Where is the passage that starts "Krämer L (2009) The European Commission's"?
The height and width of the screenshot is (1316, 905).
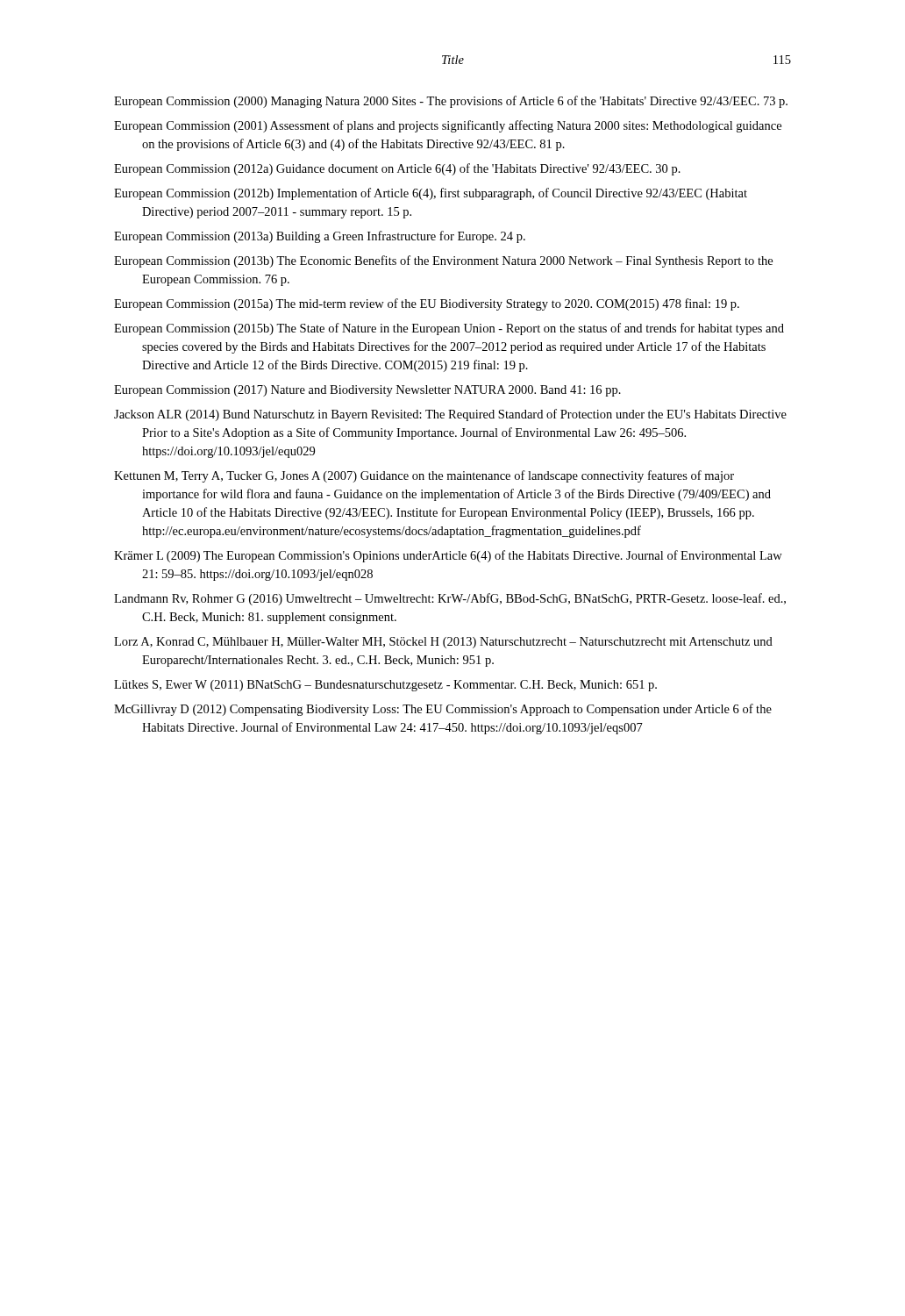pos(448,565)
